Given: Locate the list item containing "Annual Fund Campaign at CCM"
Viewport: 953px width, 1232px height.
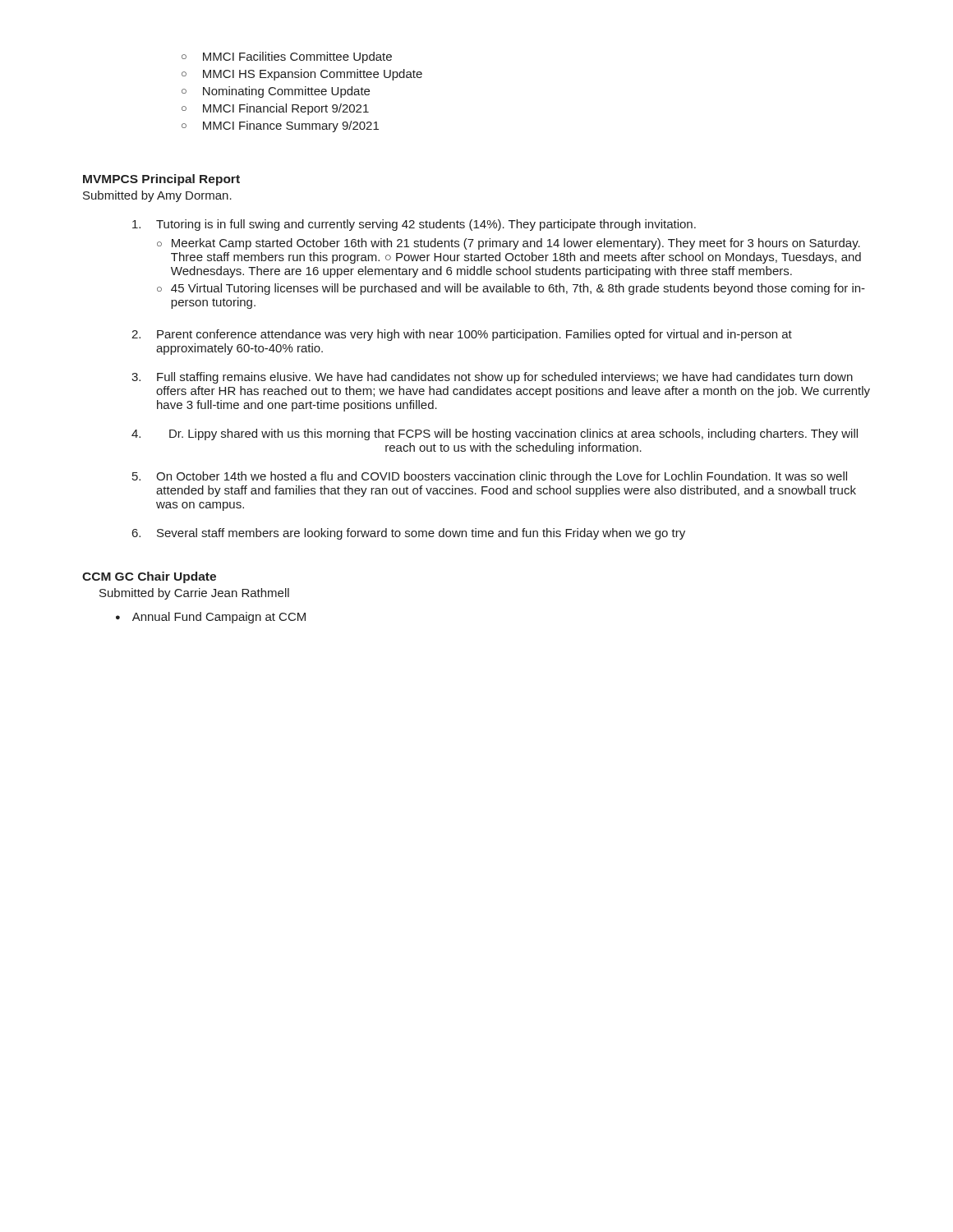Looking at the screenshot, I should click(219, 616).
